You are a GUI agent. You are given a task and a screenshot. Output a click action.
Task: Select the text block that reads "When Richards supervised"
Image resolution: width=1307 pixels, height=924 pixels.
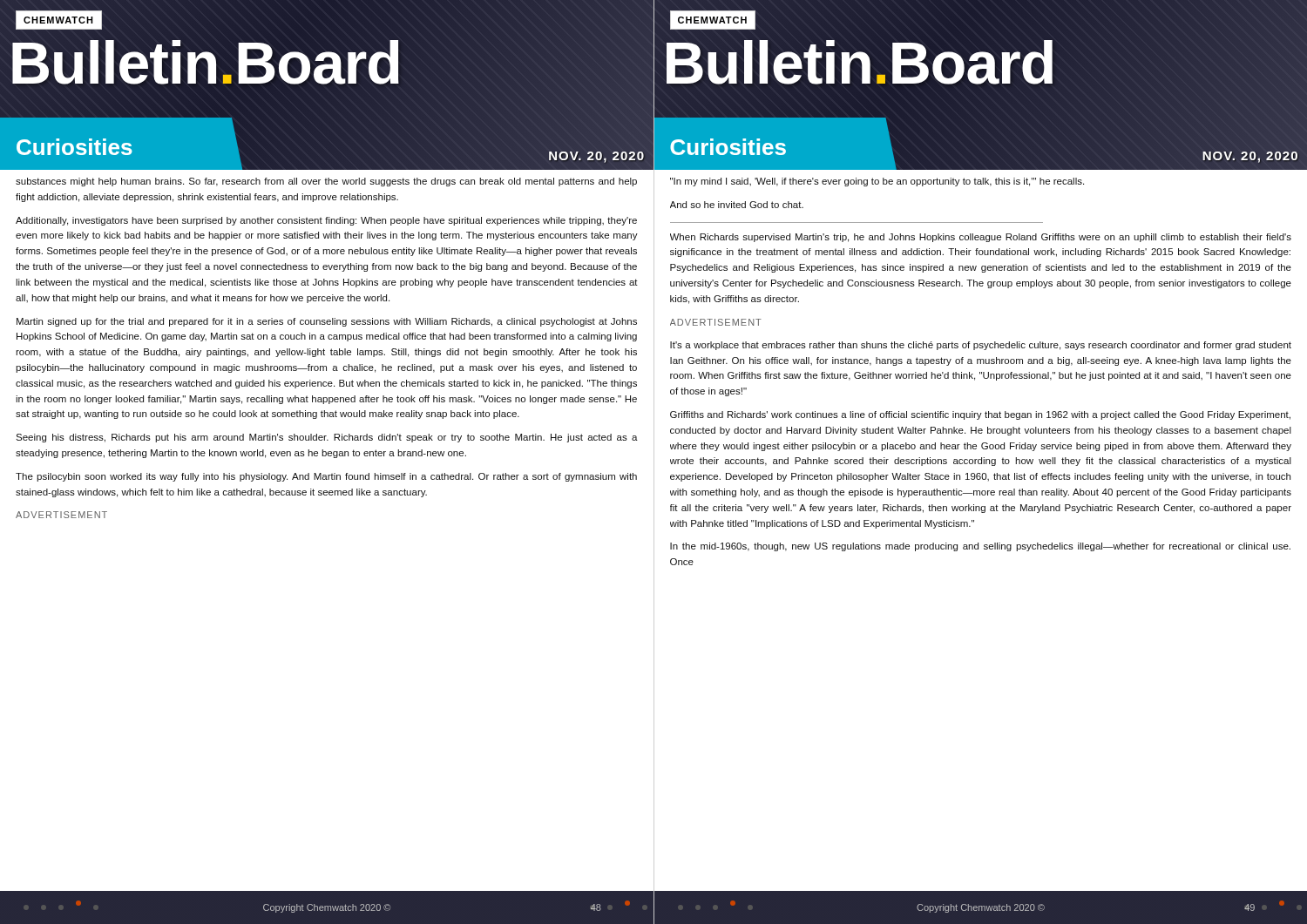980,268
